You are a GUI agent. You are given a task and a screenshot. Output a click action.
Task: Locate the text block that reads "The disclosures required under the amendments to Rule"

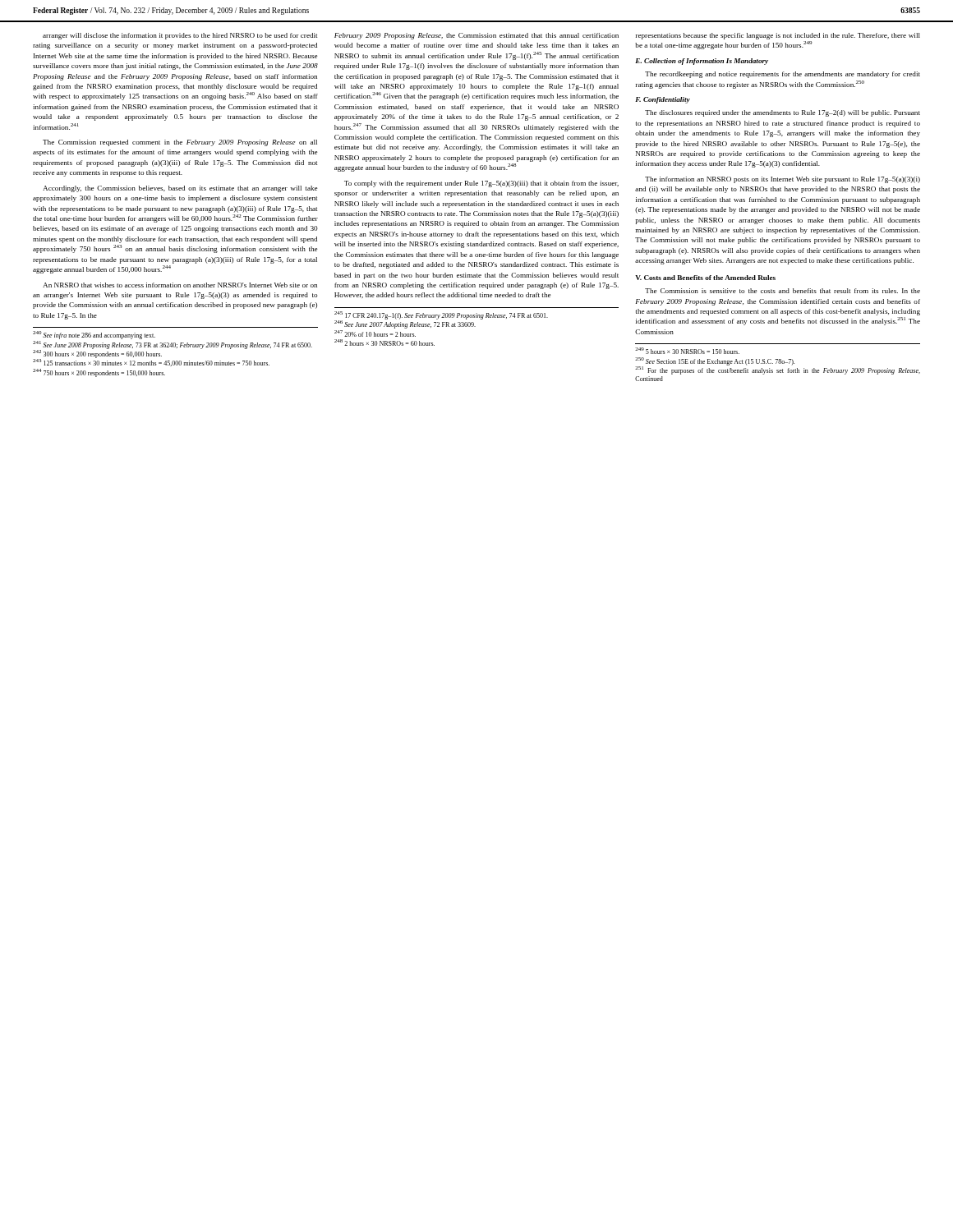[x=778, y=138]
